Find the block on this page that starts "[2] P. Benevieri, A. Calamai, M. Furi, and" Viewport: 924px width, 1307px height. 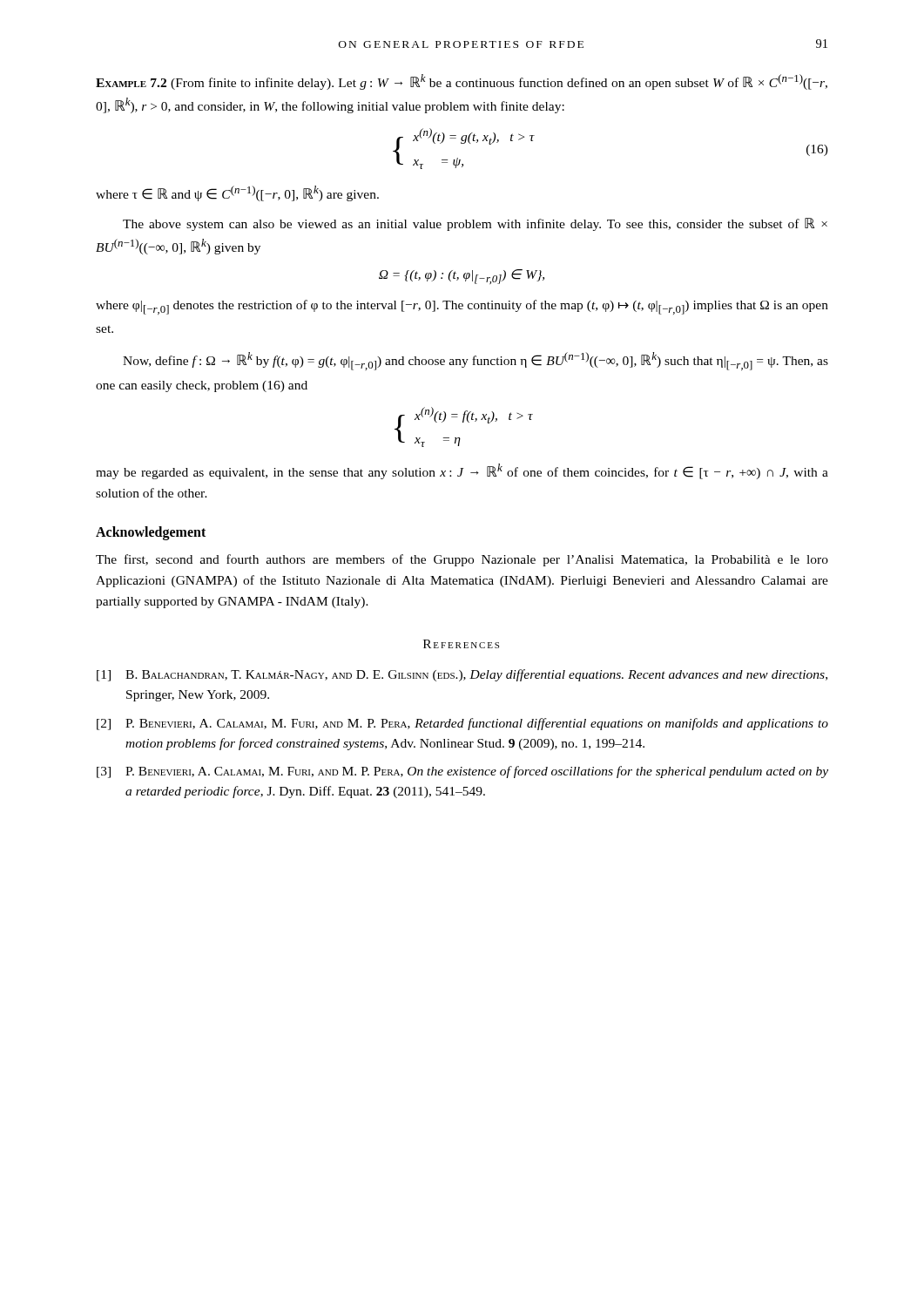tap(462, 733)
